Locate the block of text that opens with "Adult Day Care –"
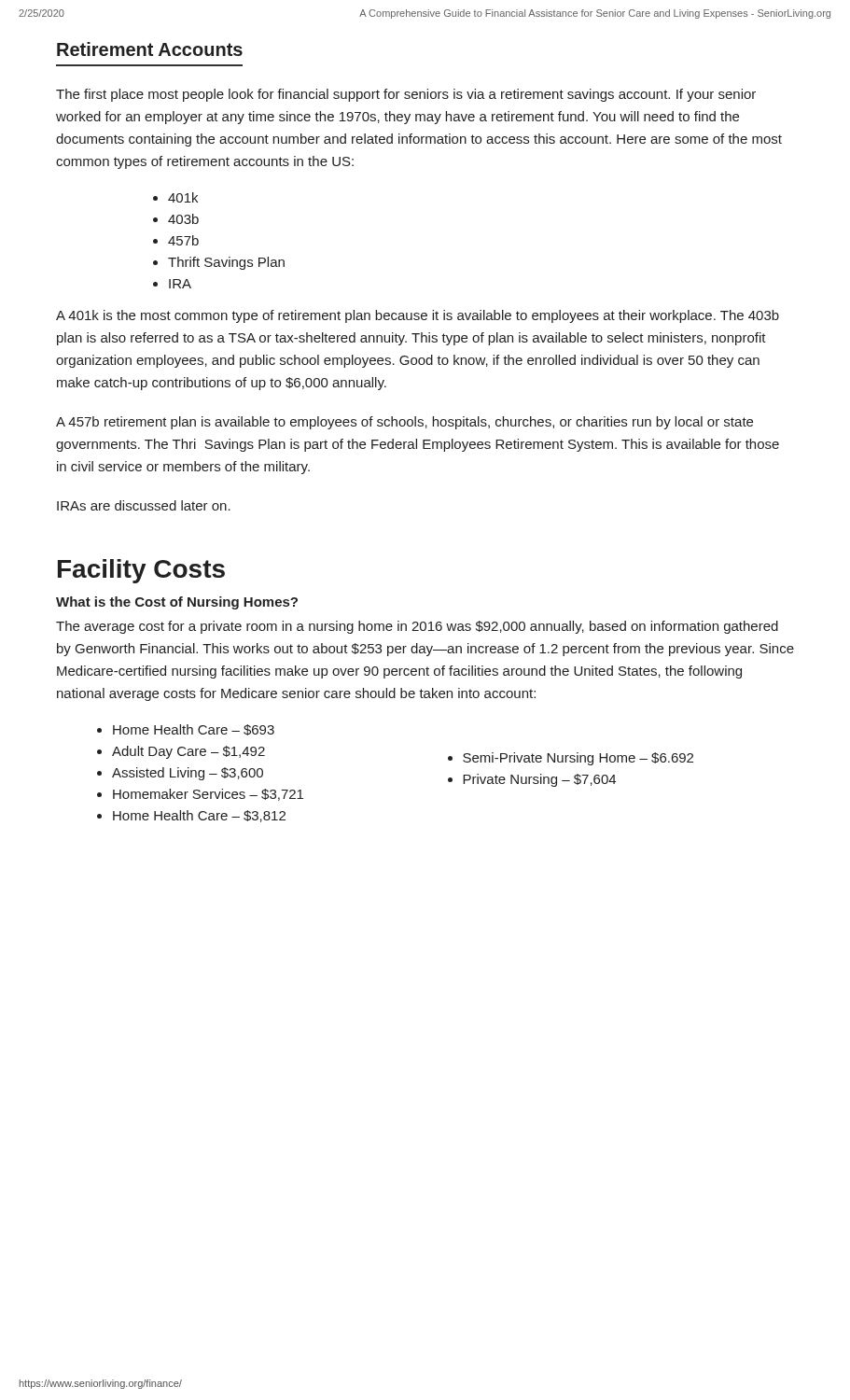This screenshot has height=1400, width=850. click(189, 751)
